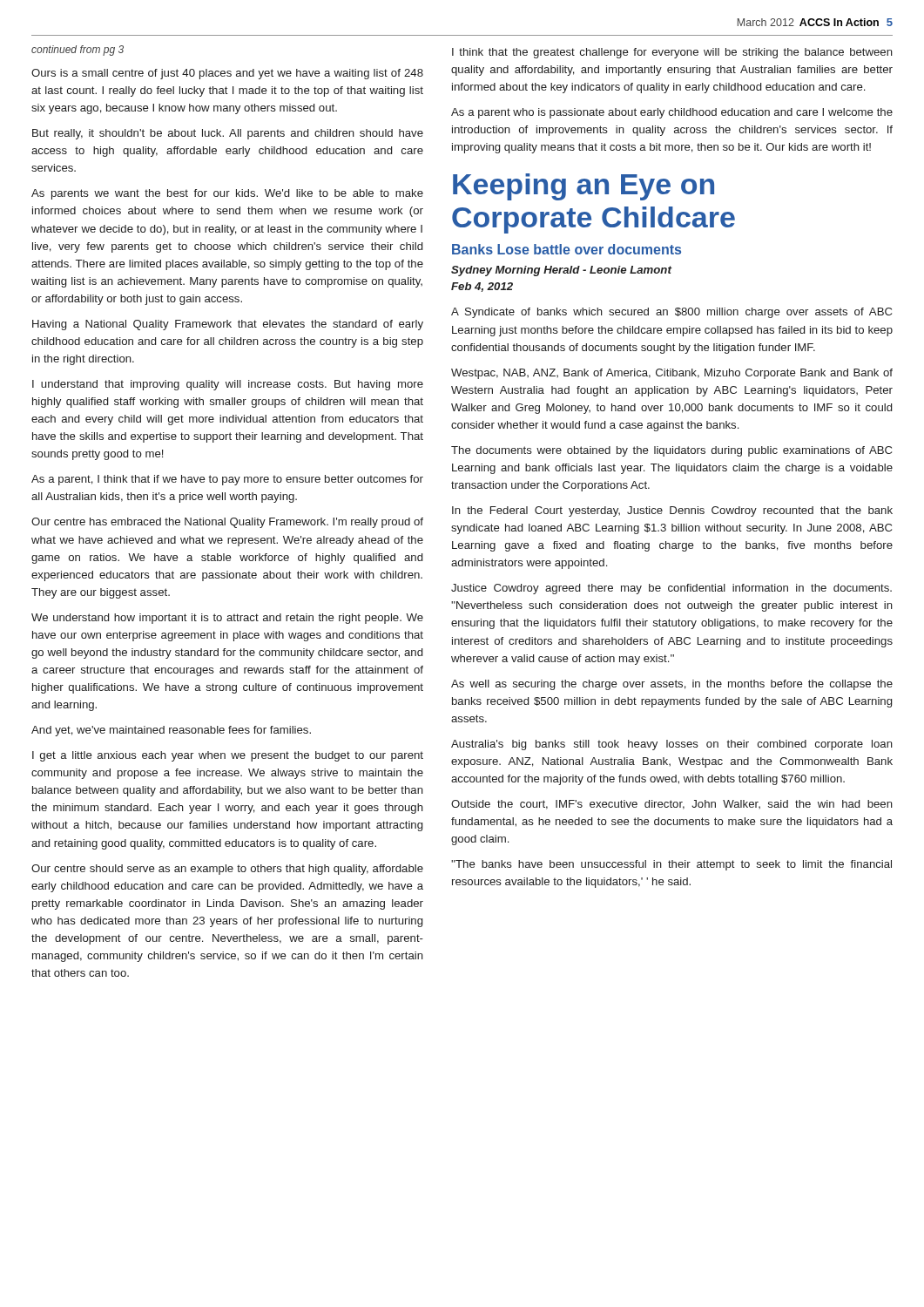Image resolution: width=924 pixels, height=1307 pixels.
Task: Click on the block starting "A Syndicate of banks which secured an"
Action: tap(672, 329)
